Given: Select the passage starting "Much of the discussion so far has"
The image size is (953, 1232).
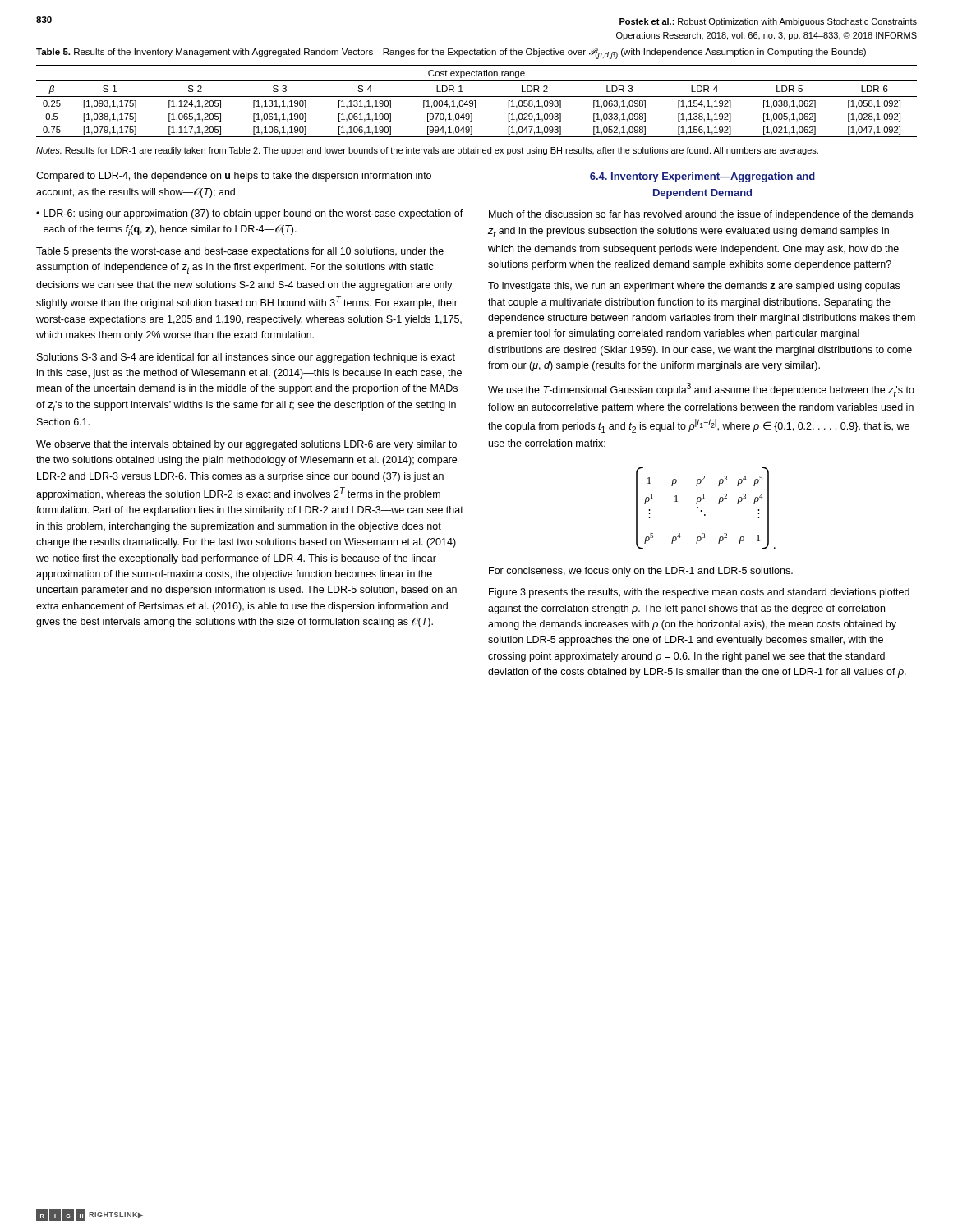Looking at the screenshot, I should tap(702, 240).
